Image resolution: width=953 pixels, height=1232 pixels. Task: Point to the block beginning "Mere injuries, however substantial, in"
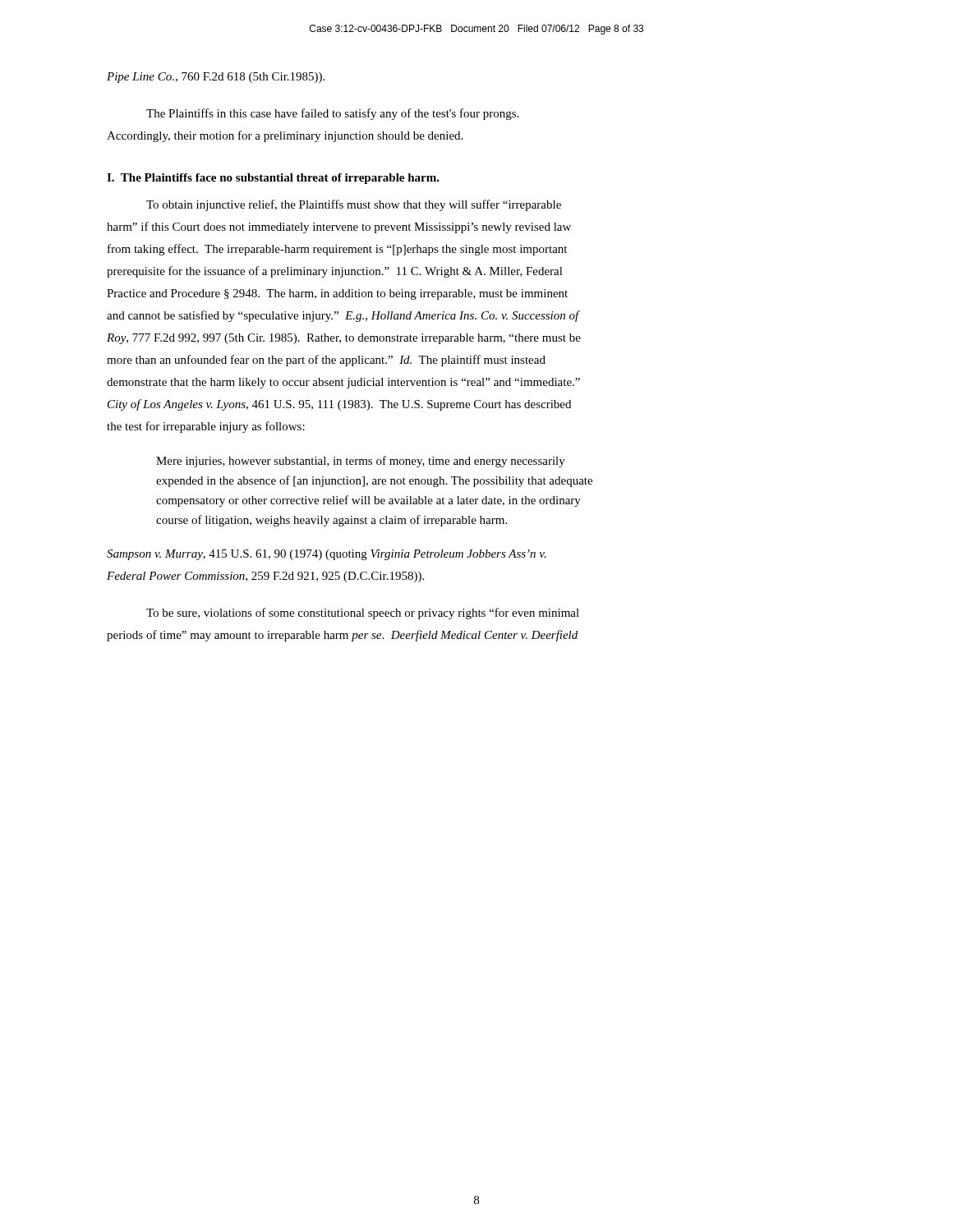[x=476, y=490]
